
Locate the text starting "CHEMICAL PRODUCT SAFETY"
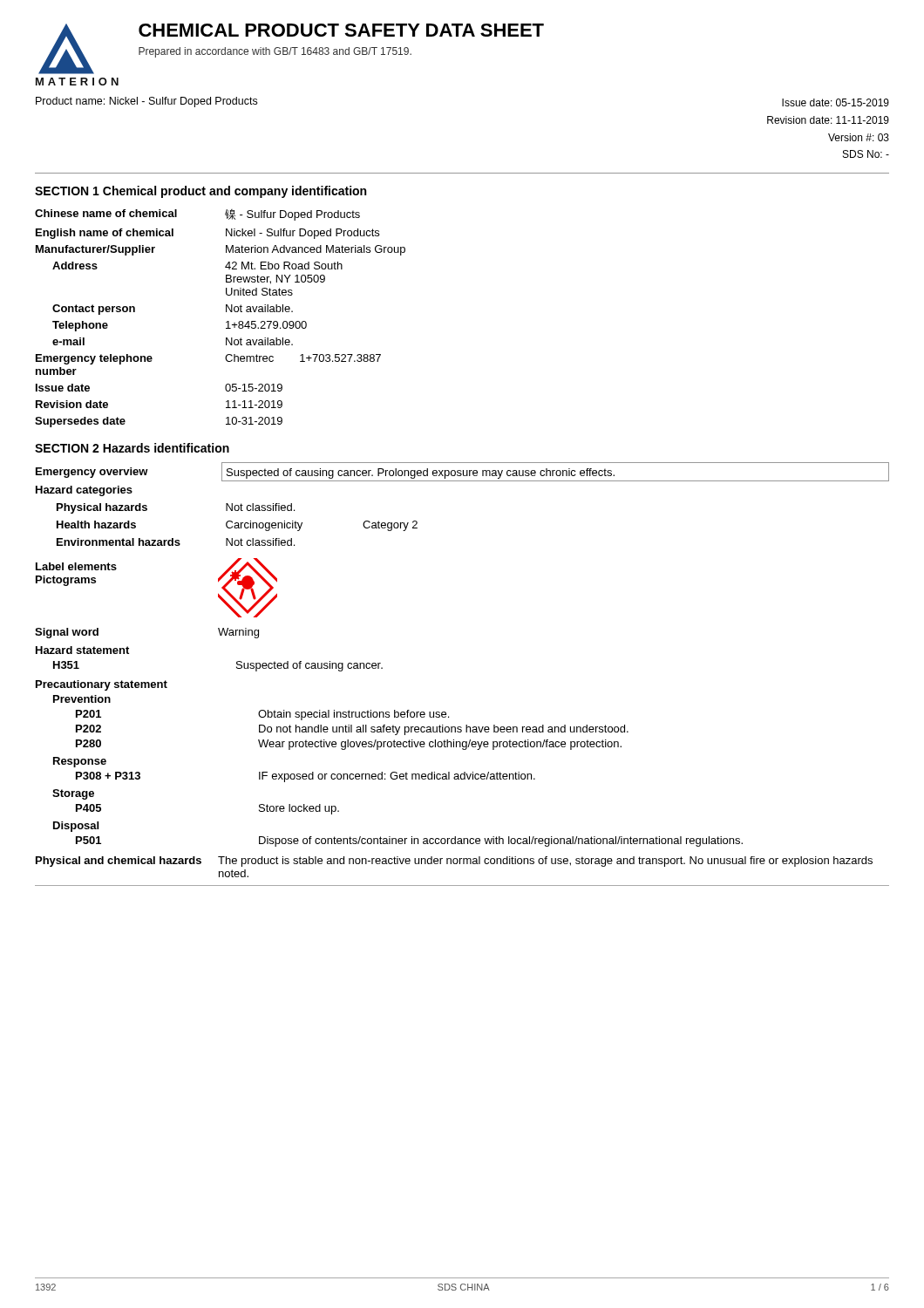point(341,30)
